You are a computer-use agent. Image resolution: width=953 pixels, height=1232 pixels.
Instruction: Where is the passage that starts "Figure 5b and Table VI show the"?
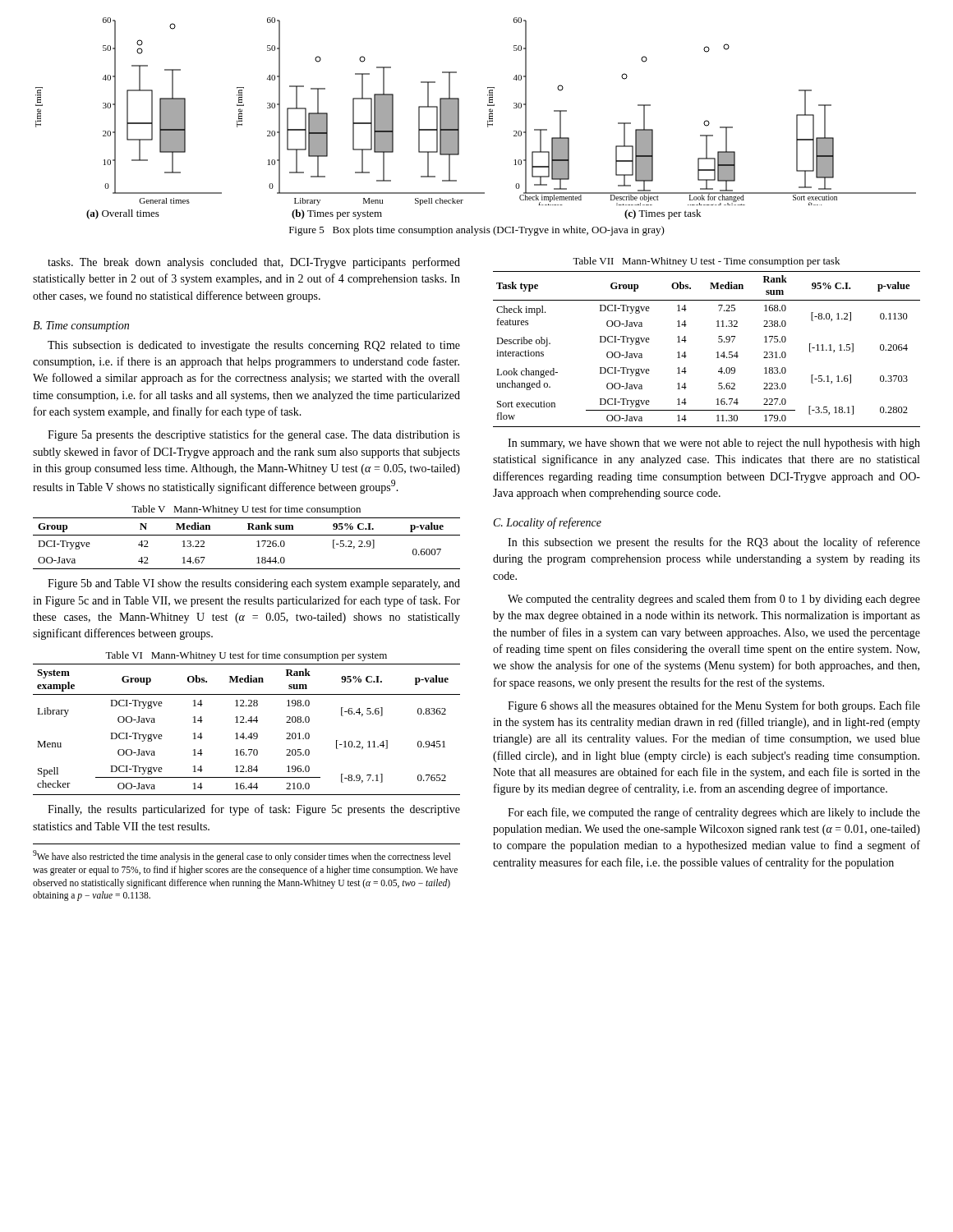(x=246, y=609)
